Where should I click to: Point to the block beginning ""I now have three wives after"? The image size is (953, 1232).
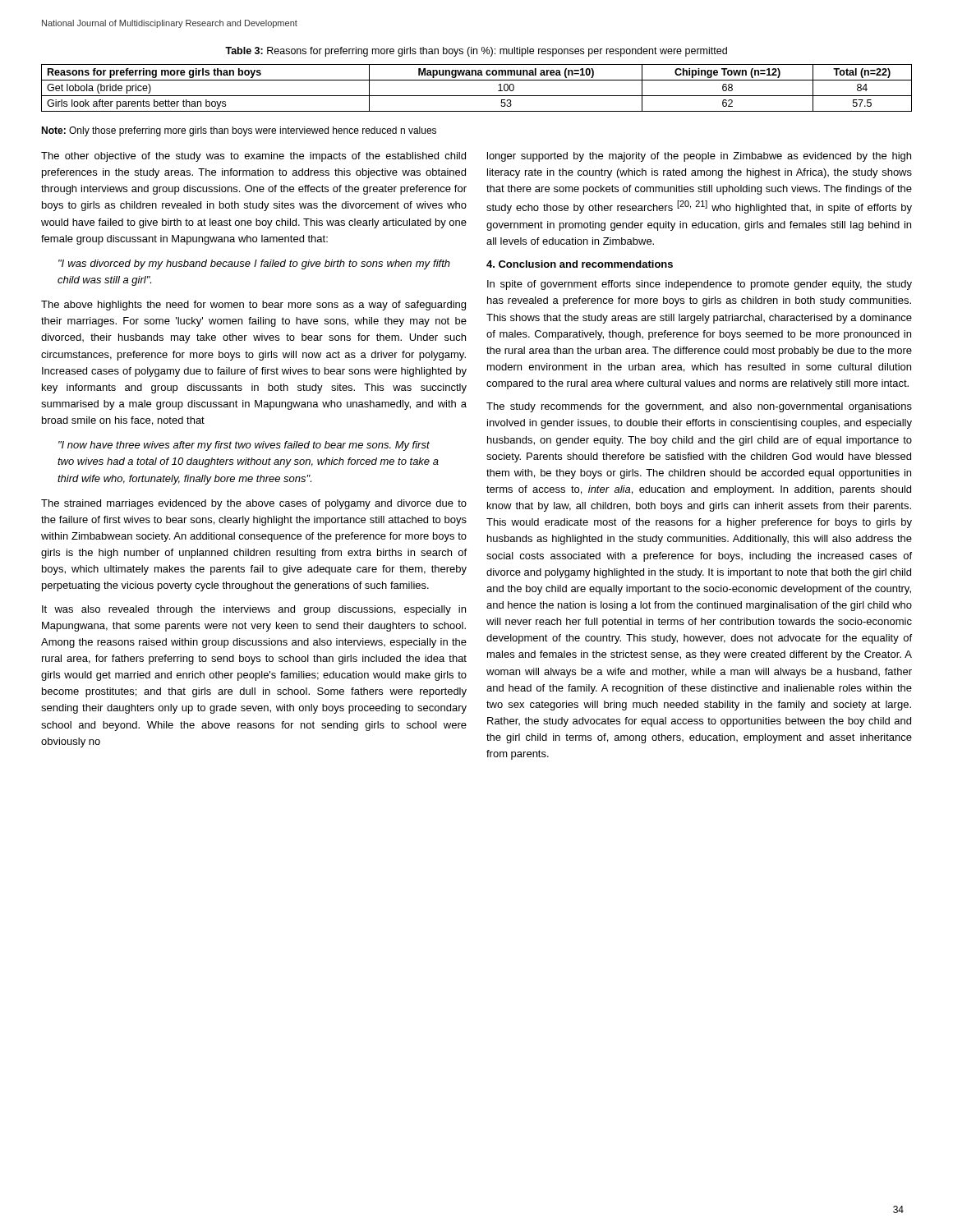click(254, 462)
